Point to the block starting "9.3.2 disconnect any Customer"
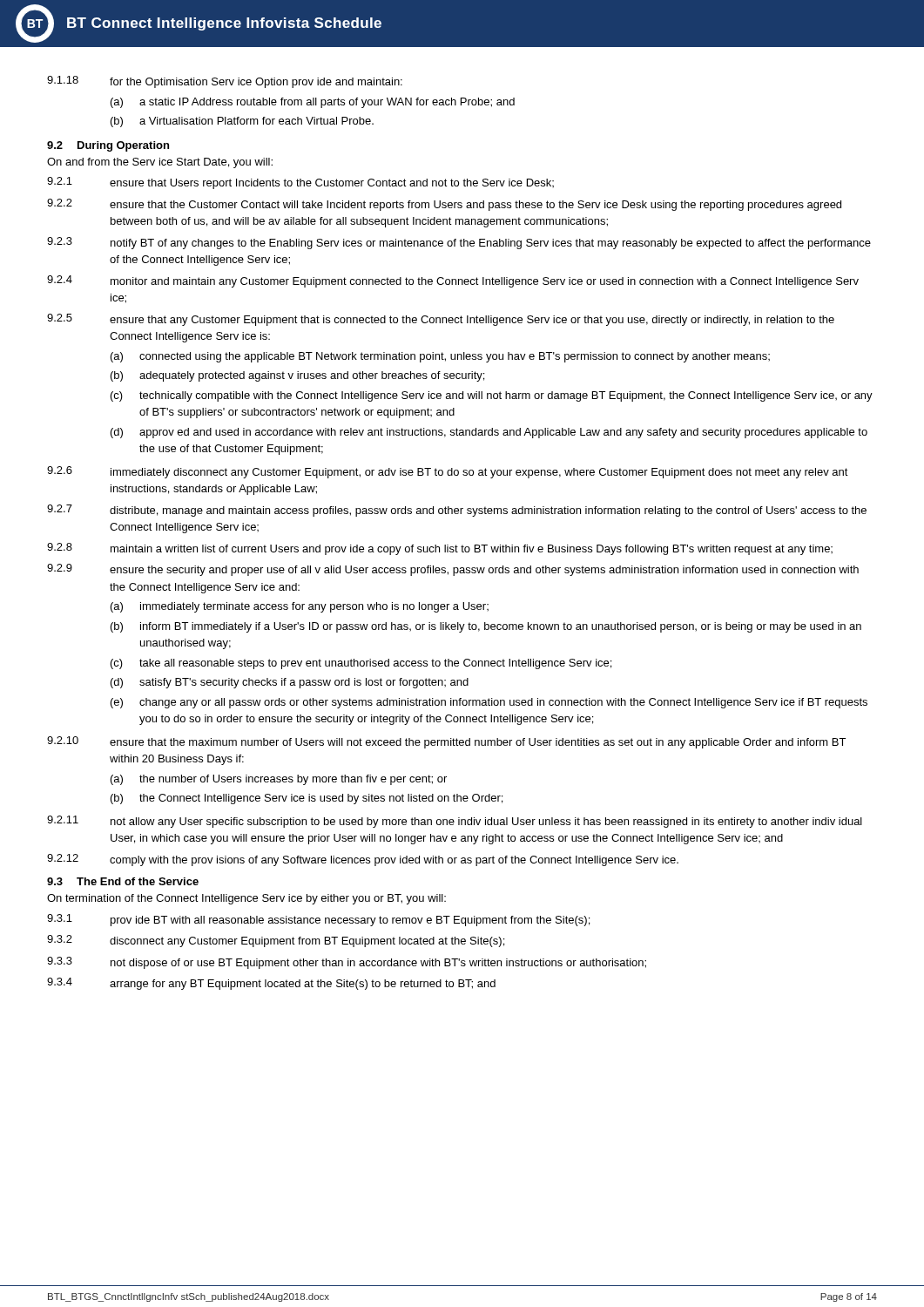Viewport: 924px width, 1307px height. [462, 941]
